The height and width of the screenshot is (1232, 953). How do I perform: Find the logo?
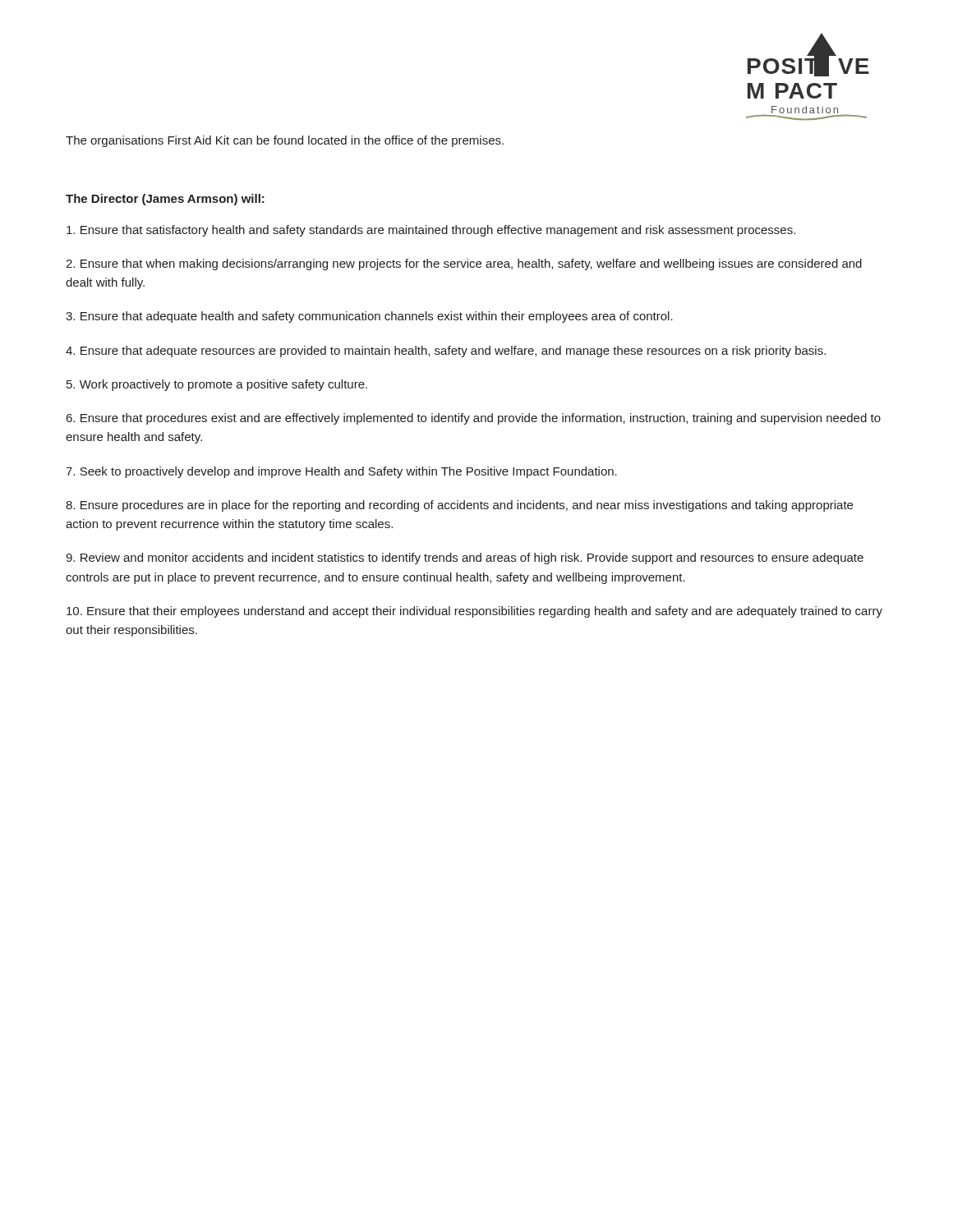click(822, 78)
